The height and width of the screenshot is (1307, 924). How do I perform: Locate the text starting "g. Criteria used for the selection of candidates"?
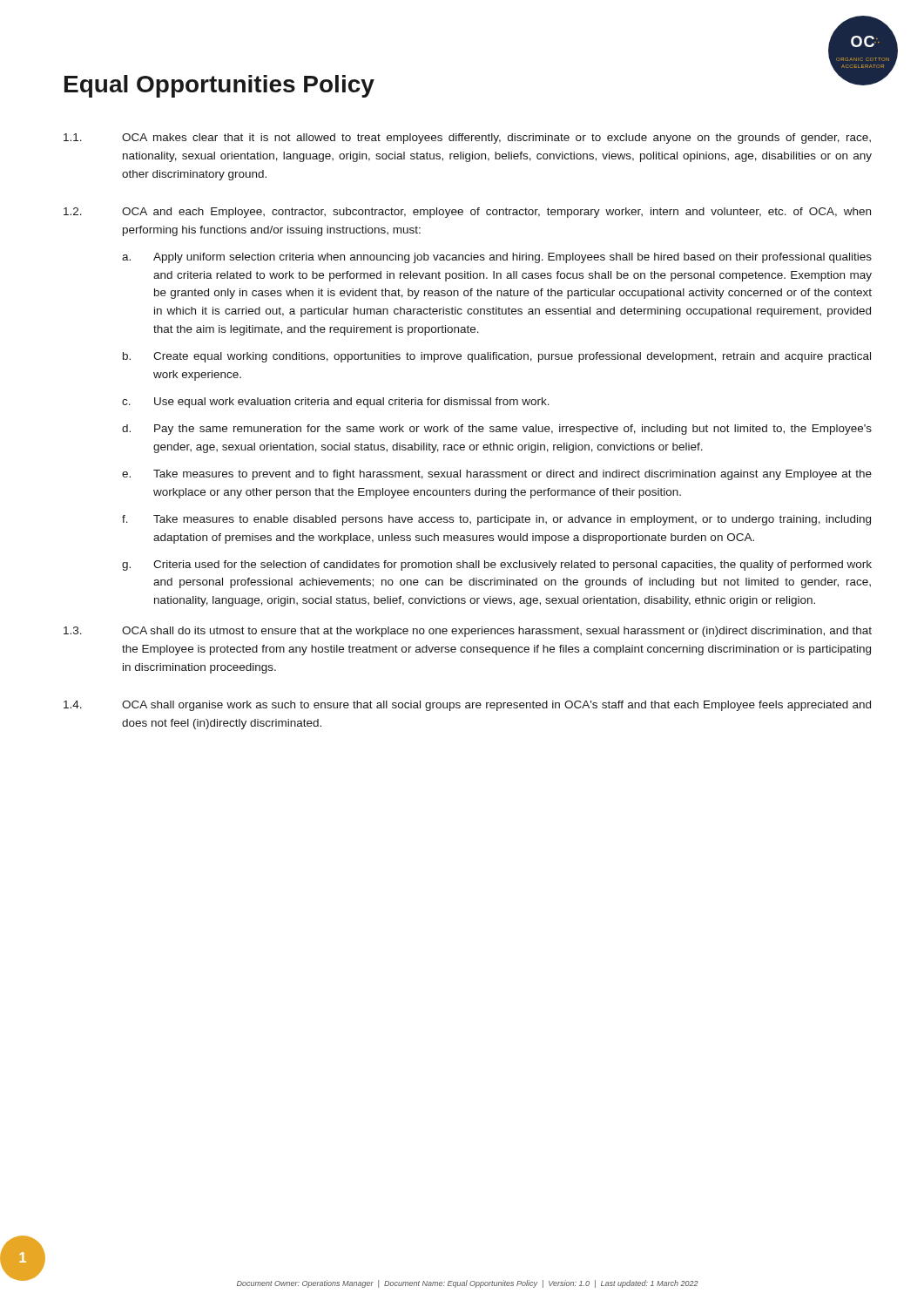click(x=497, y=583)
